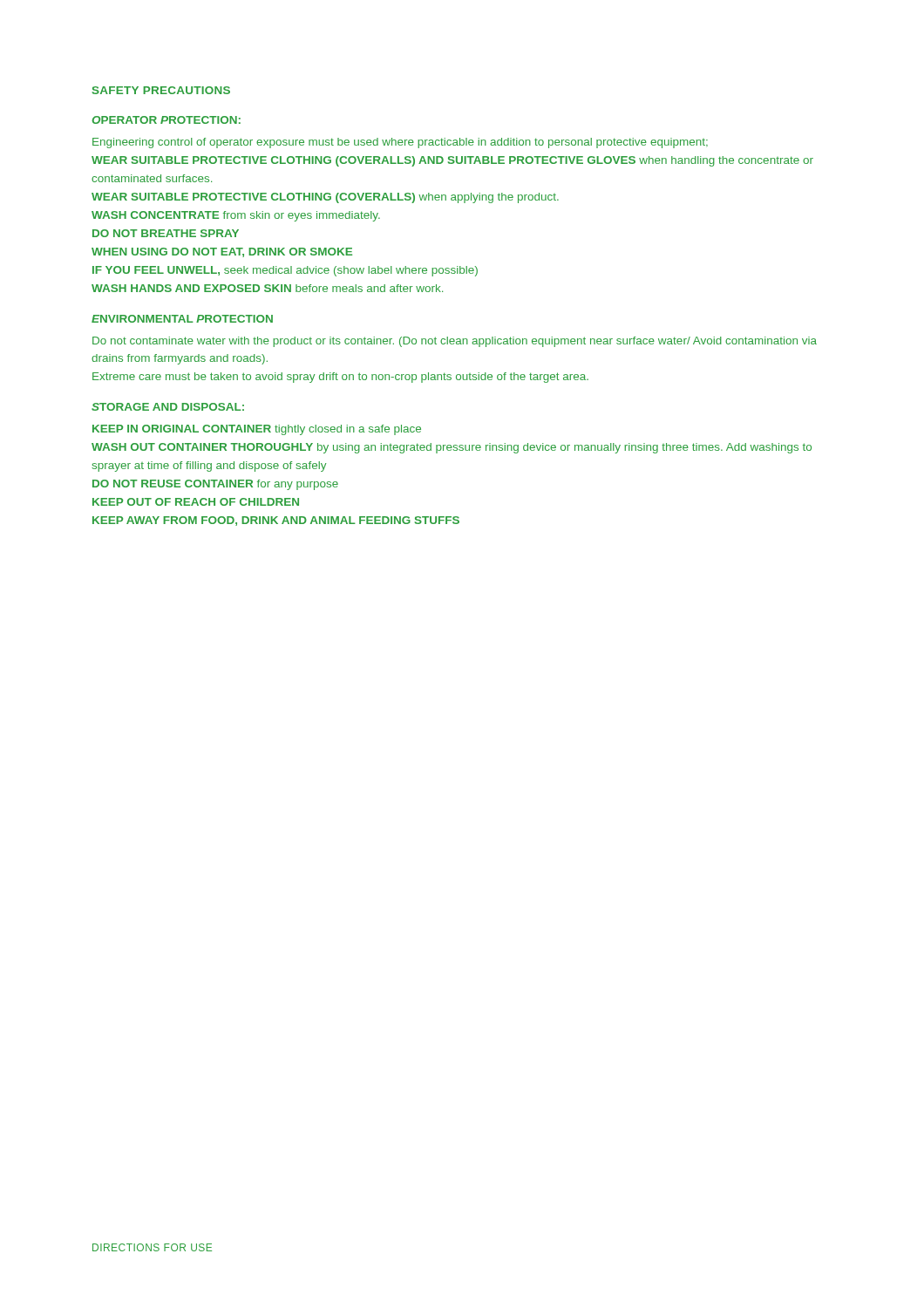The height and width of the screenshot is (1308, 924).
Task: Find the text block with the text "KEEP IN ORIGINAL CONTAINER tightly closed in a"
Action: [x=257, y=430]
